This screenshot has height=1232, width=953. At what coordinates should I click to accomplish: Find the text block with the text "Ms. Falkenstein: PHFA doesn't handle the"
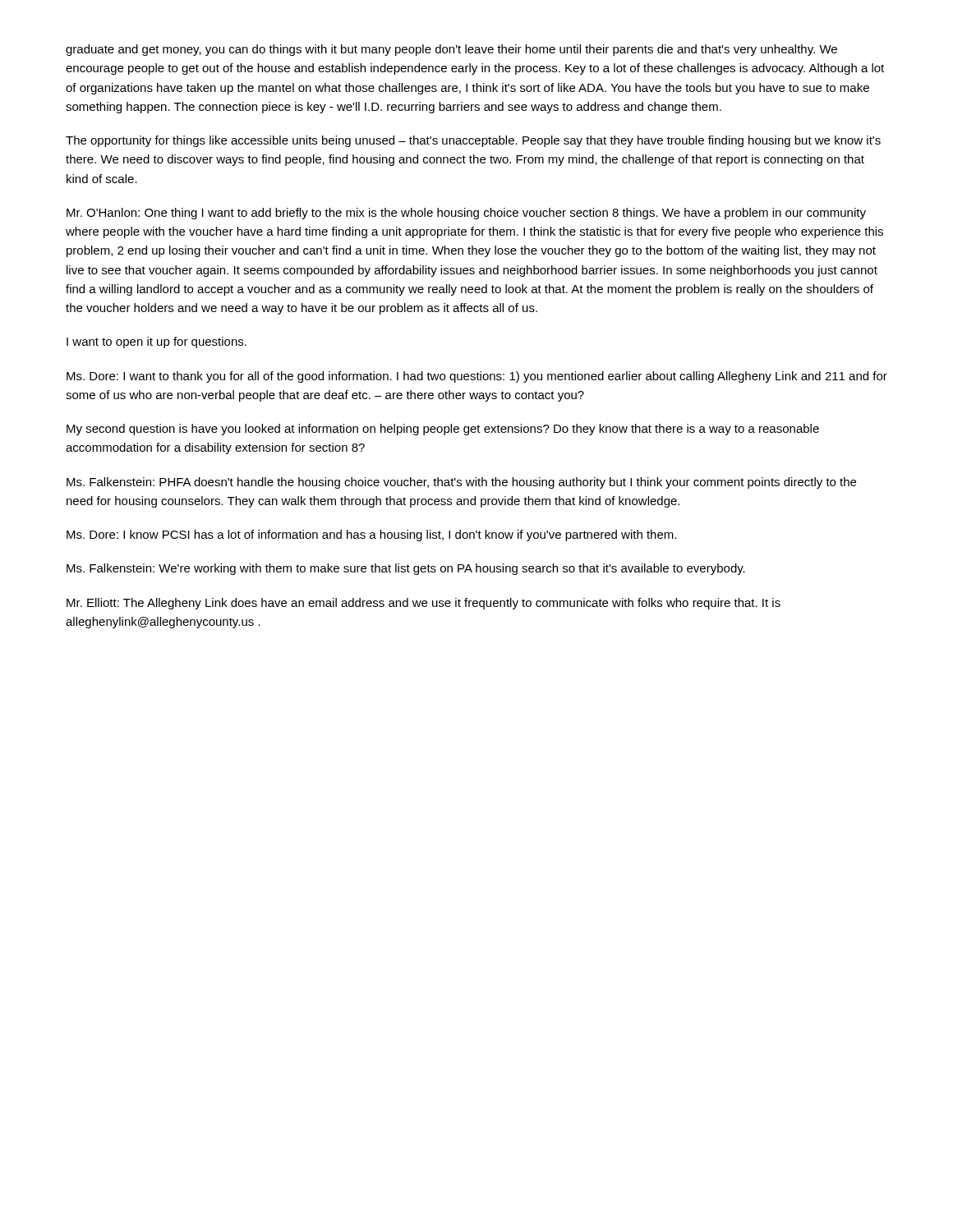[461, 491]
